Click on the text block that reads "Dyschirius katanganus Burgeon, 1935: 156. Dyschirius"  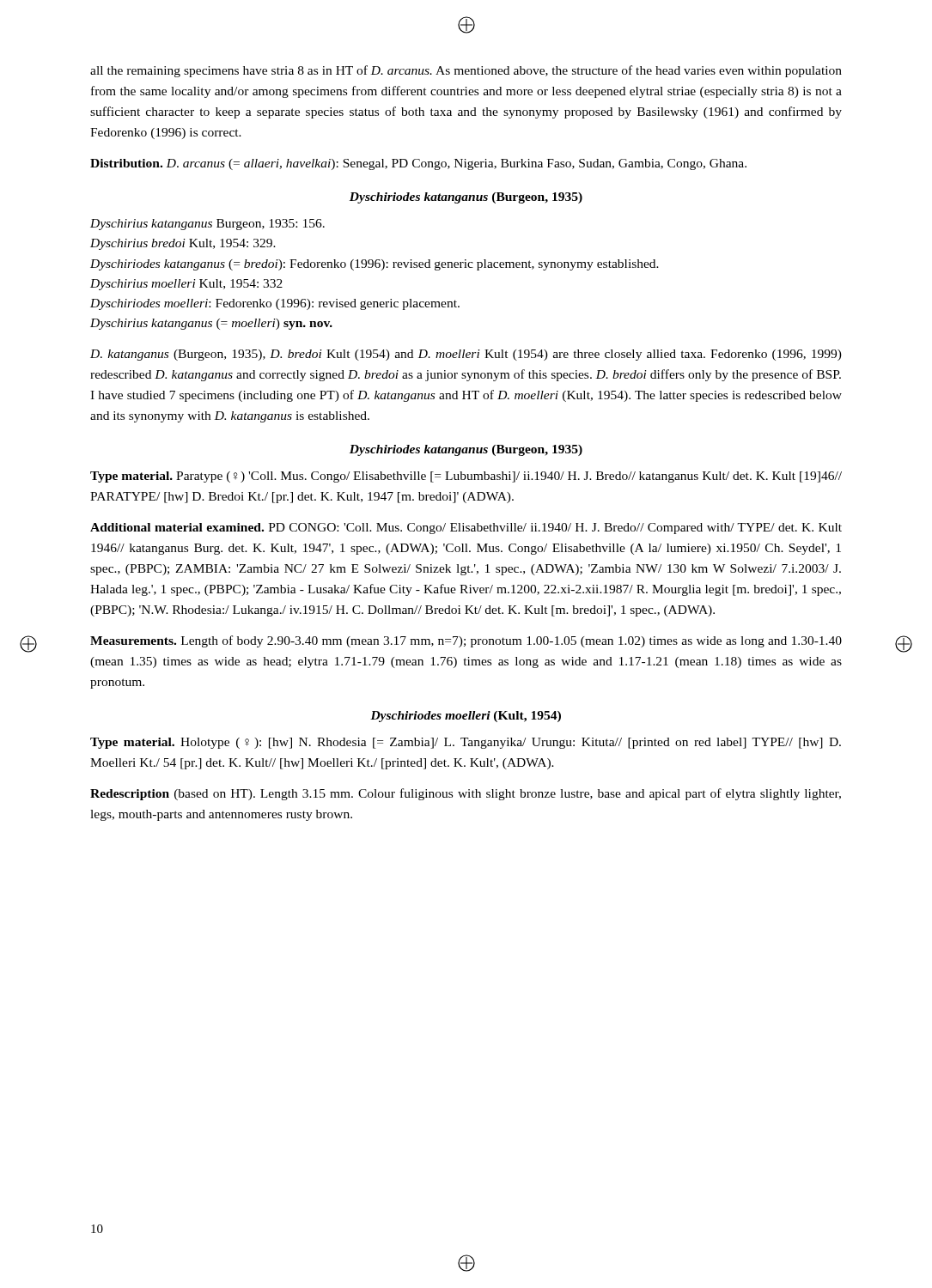tap(466, 273)
